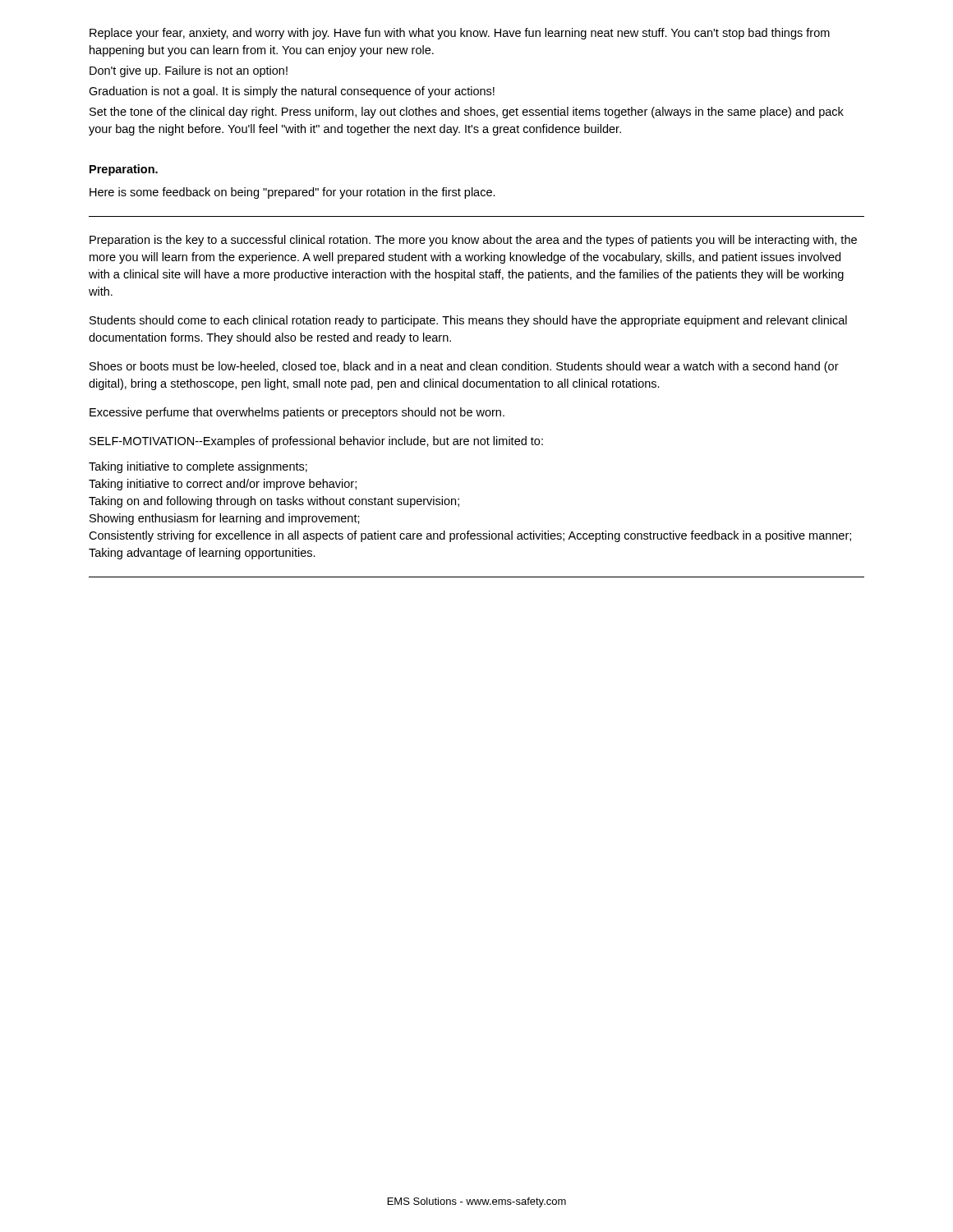Click on the list item with the text "Taking advantage of learning opportunities."
The width and height of the screenshot is (953, 1232).
(x=202, y=553)
